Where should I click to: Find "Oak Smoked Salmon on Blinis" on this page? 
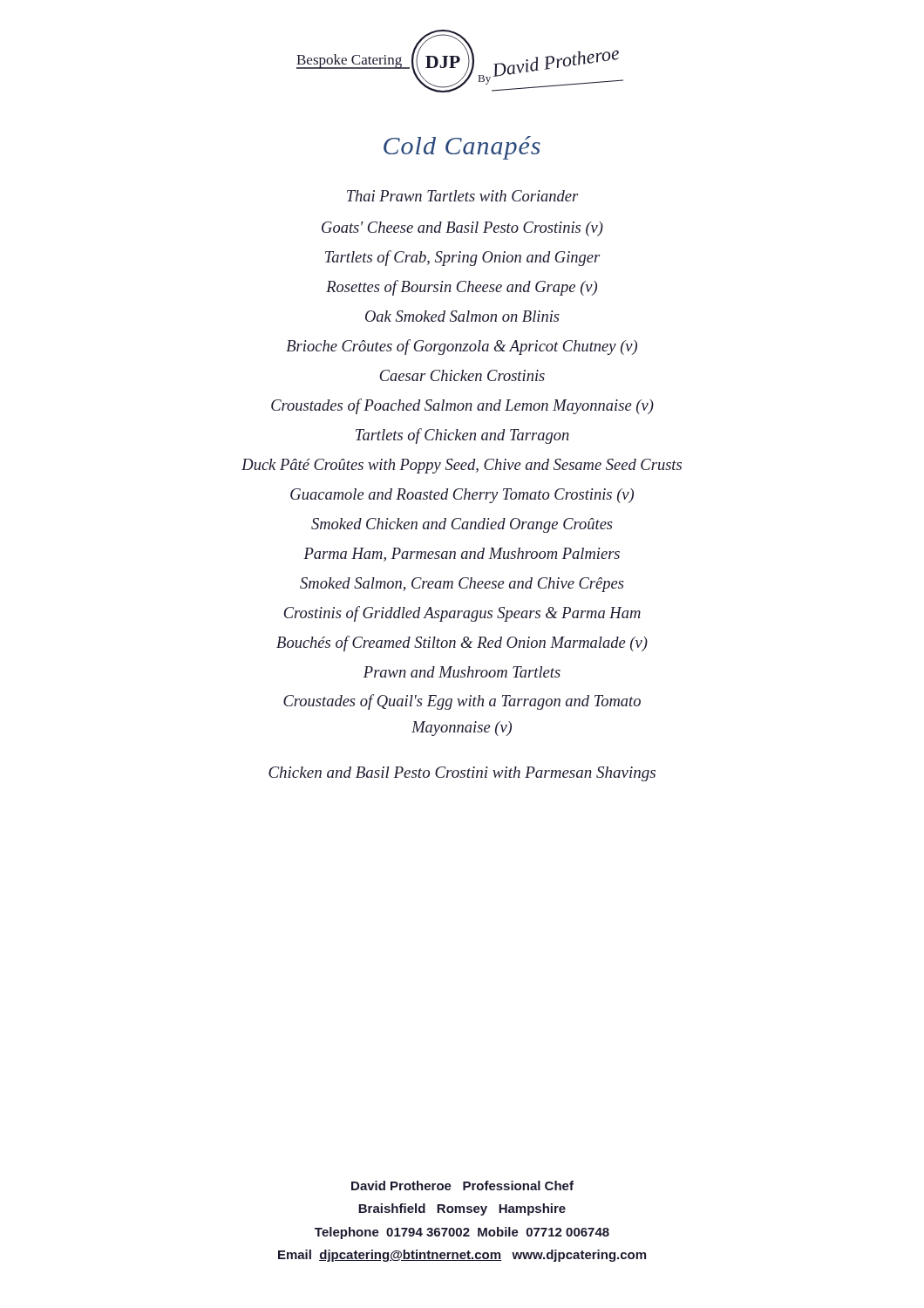point(462,317)
